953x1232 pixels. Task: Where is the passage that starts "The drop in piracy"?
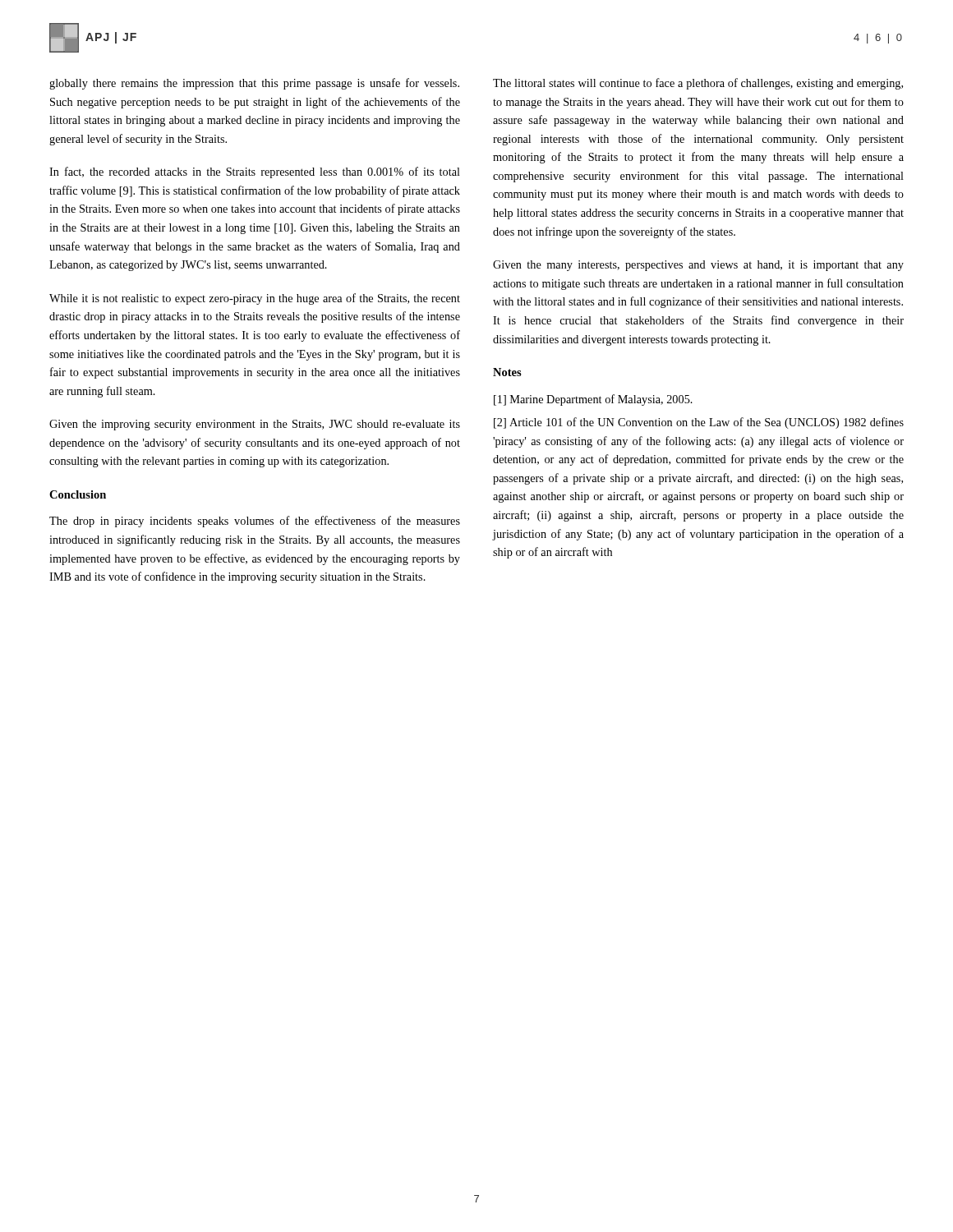coord(255,549)
